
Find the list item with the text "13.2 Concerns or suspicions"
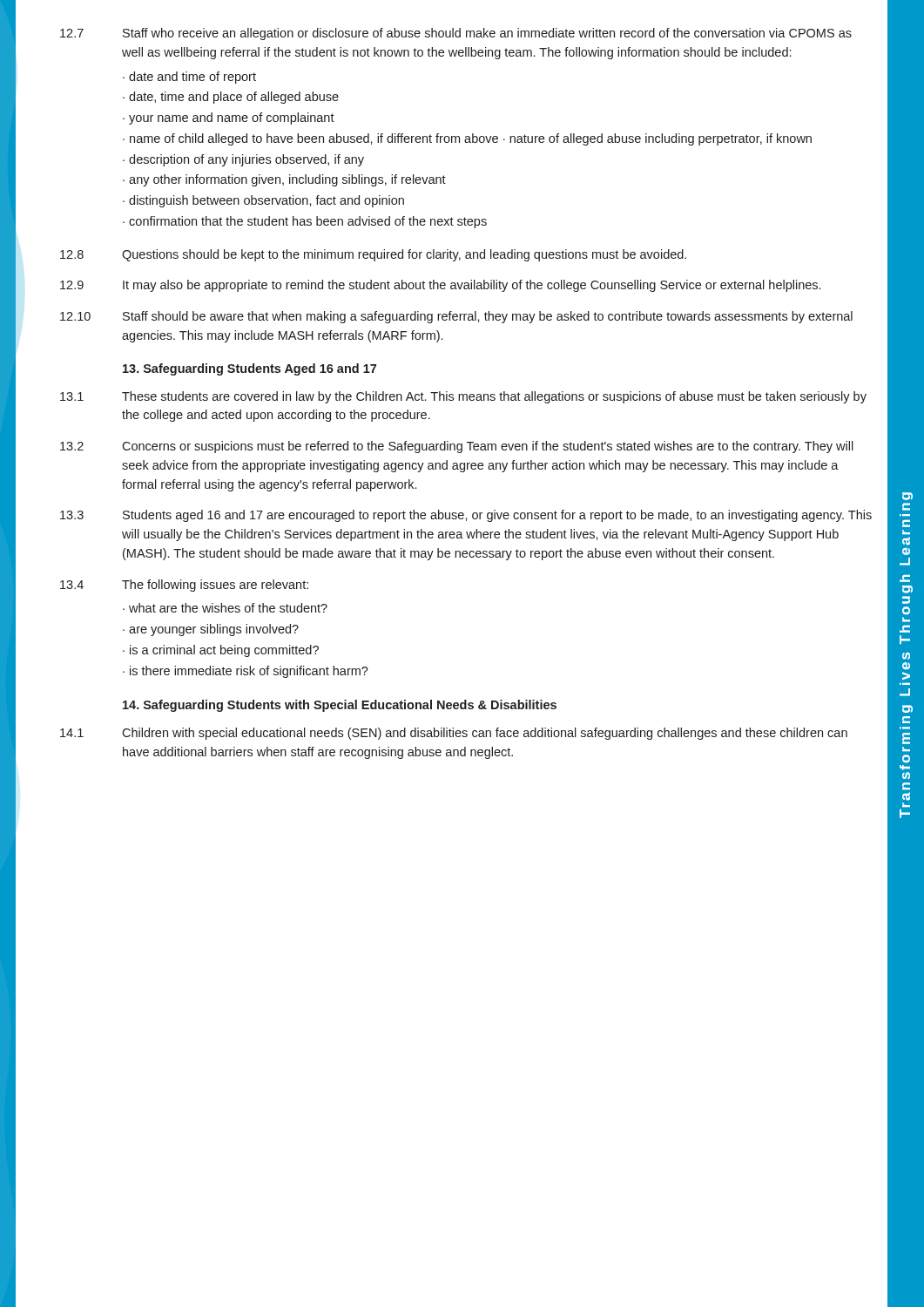pos(468,466)
